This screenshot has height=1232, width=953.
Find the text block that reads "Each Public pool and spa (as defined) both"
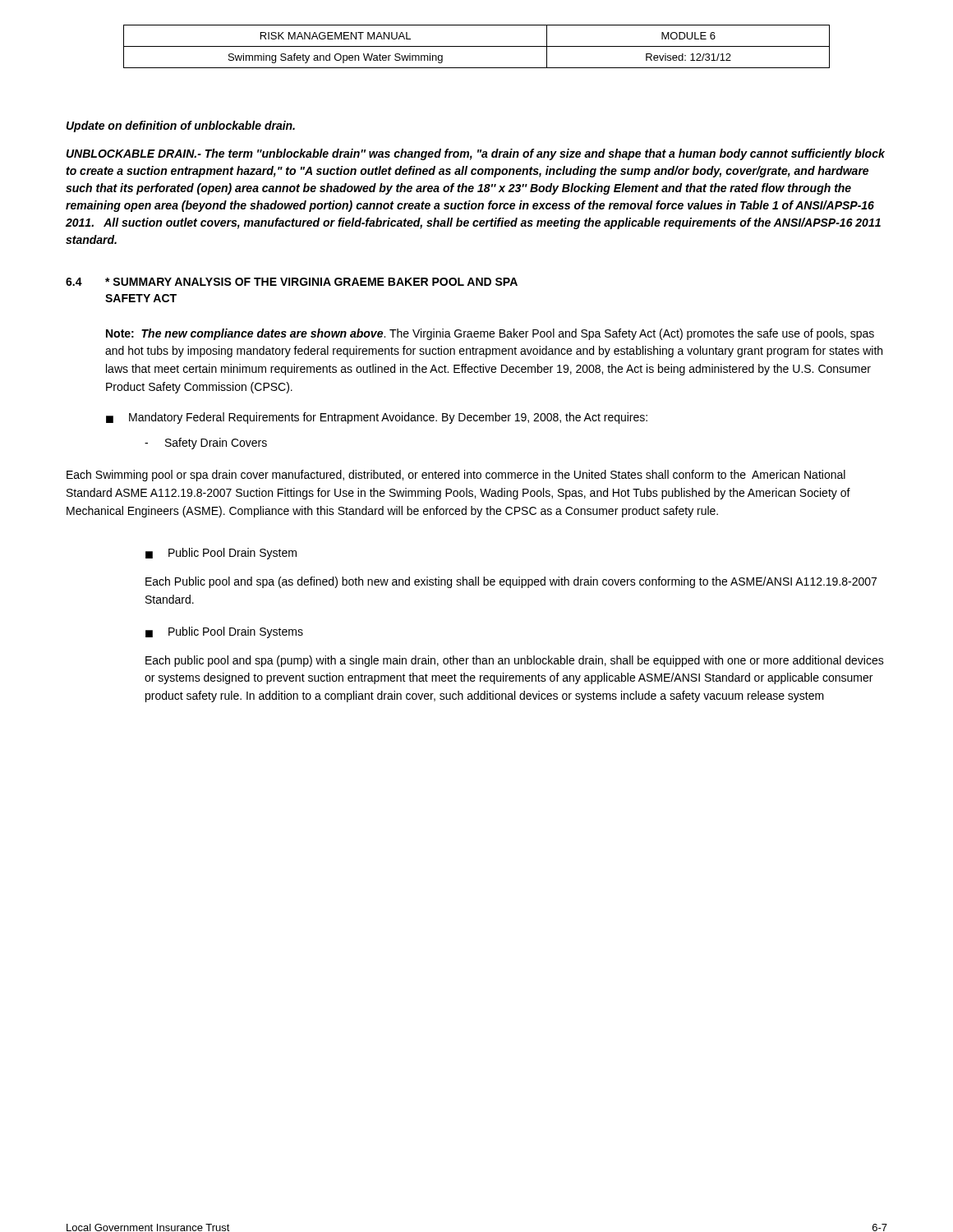[x=511, y=590]
